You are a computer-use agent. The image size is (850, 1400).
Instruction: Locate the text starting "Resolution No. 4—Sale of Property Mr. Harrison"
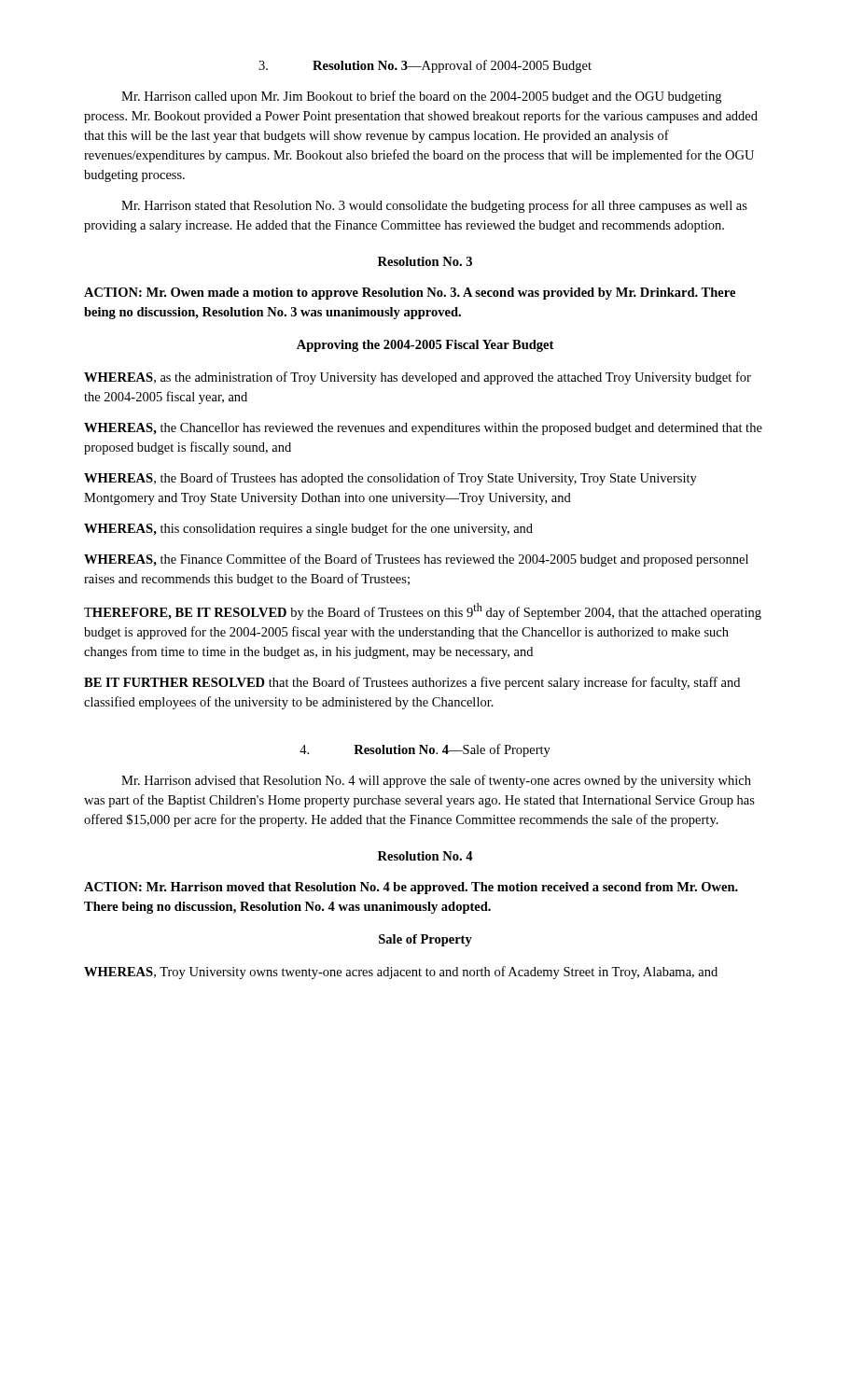click(425, 785)
